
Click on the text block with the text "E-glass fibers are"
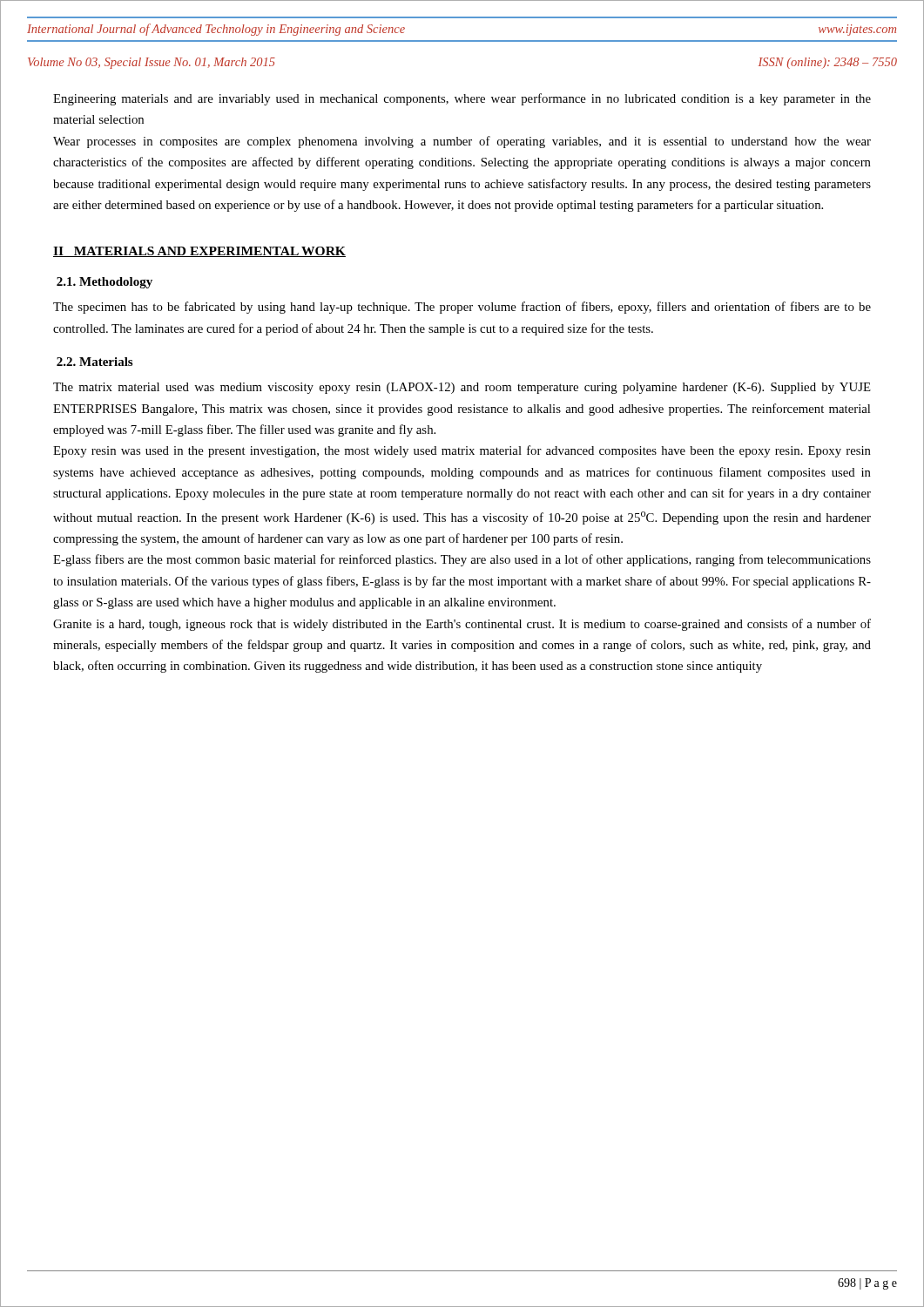(462, 581)
